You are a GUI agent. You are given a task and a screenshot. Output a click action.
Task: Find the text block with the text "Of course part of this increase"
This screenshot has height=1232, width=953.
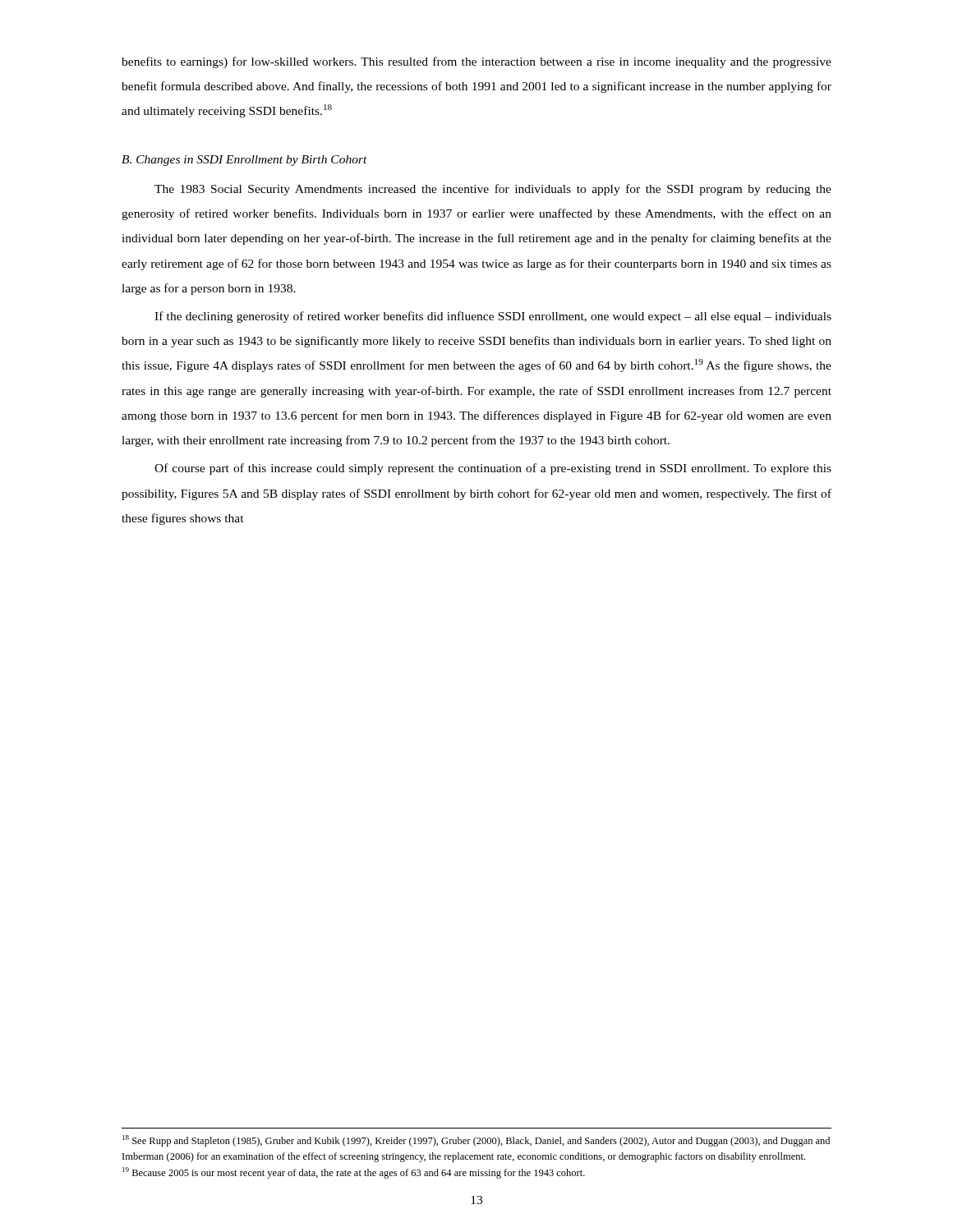[476, 493]
